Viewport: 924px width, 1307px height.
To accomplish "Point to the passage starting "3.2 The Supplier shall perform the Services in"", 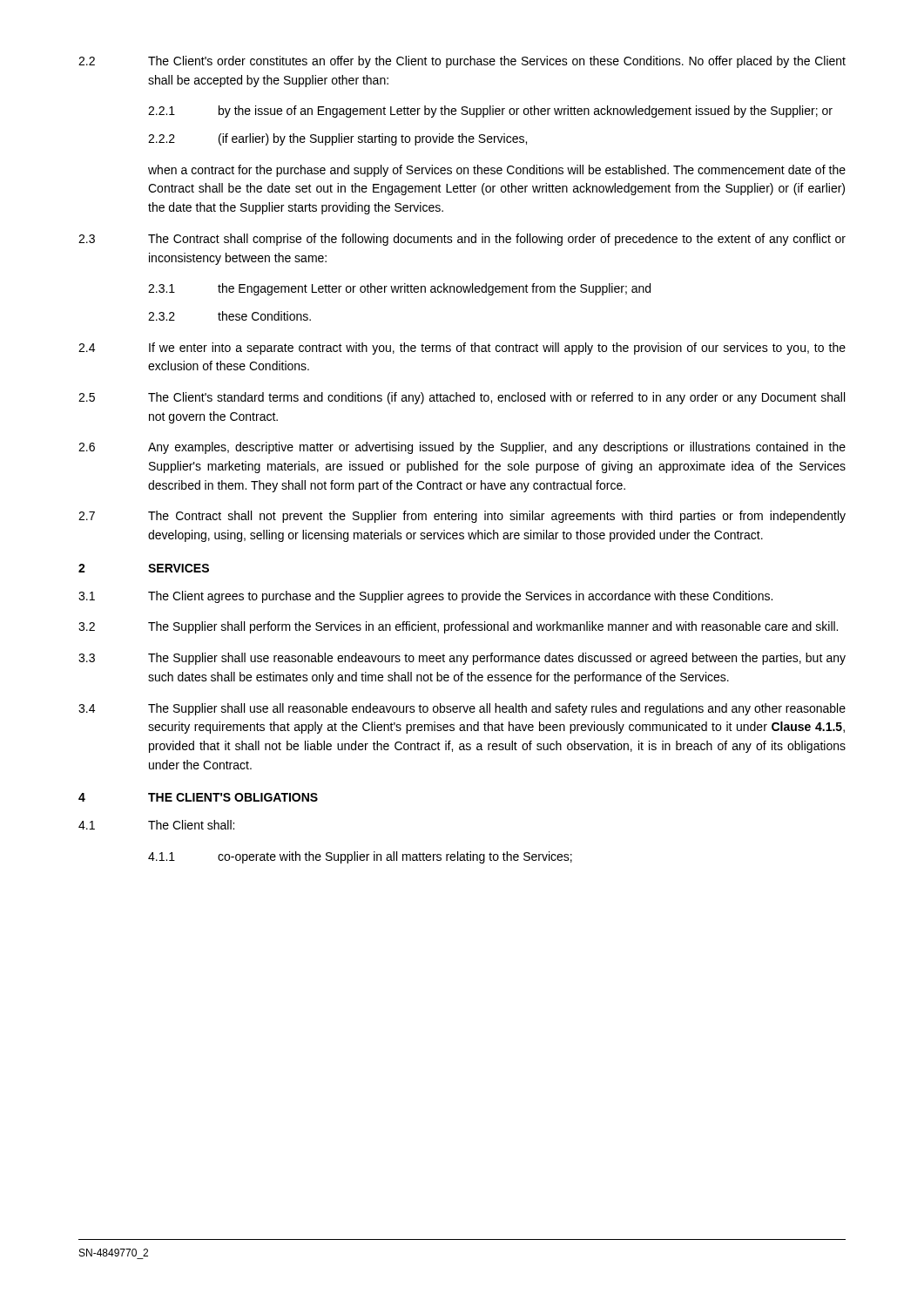I will point(462,628).
